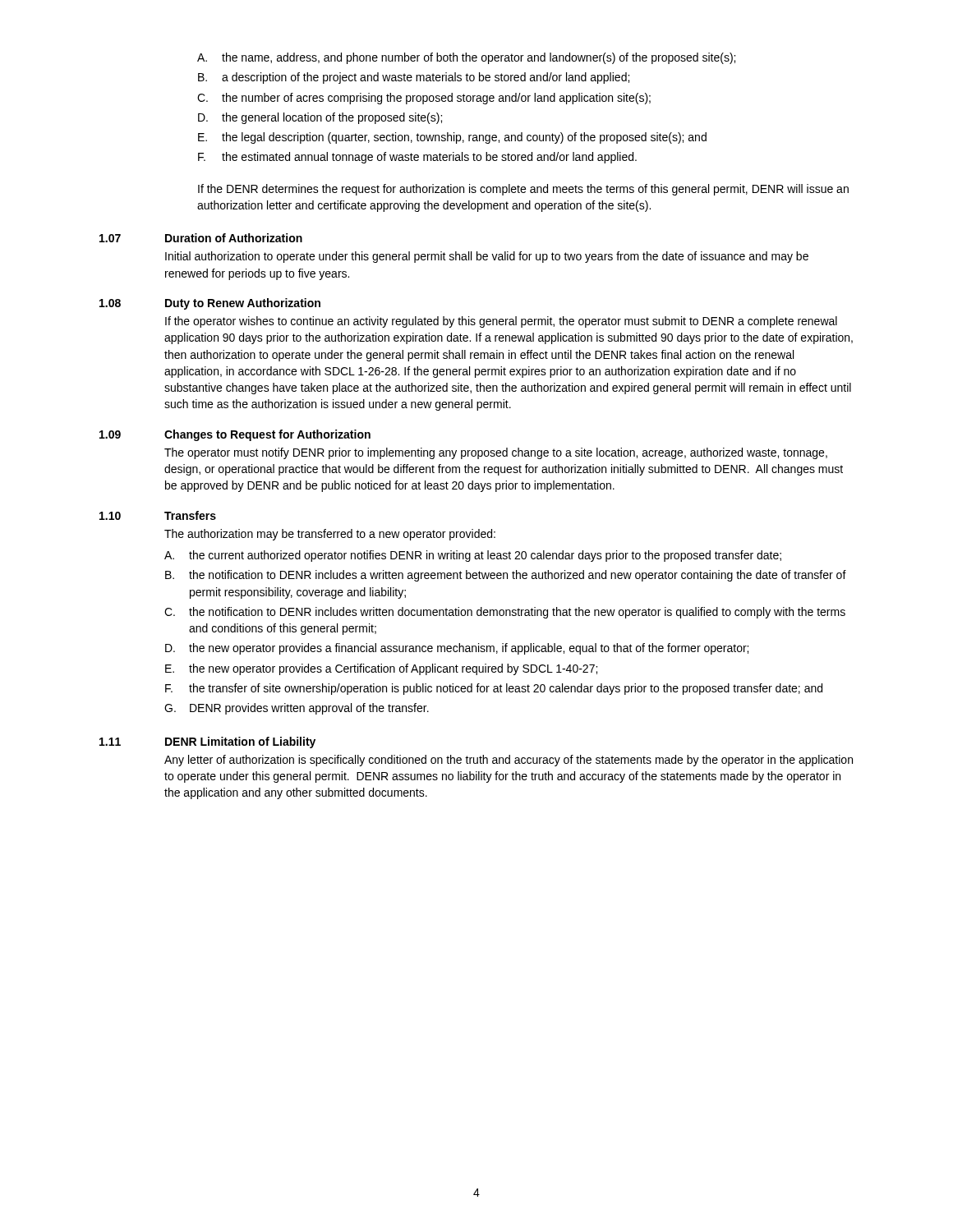Image resolution: width=953 pixels, height=1232 pixels.
Task: Click on the text block starting "A. the current authorized operator notifies"
Action: (x=509, y=555)
